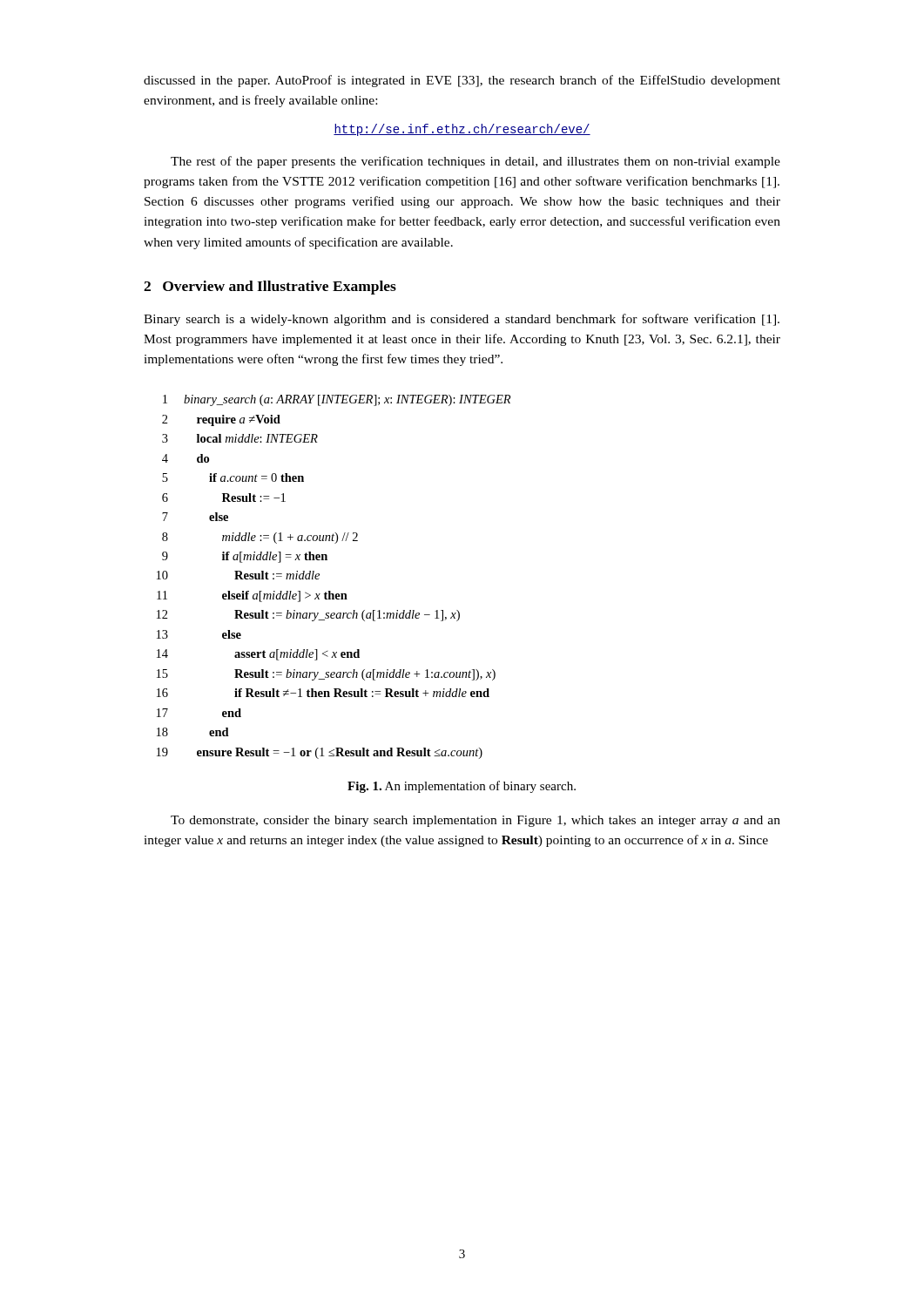
Task: Where is the caption that starts "Fig. 1. An"?
Action: click(462, 786)
